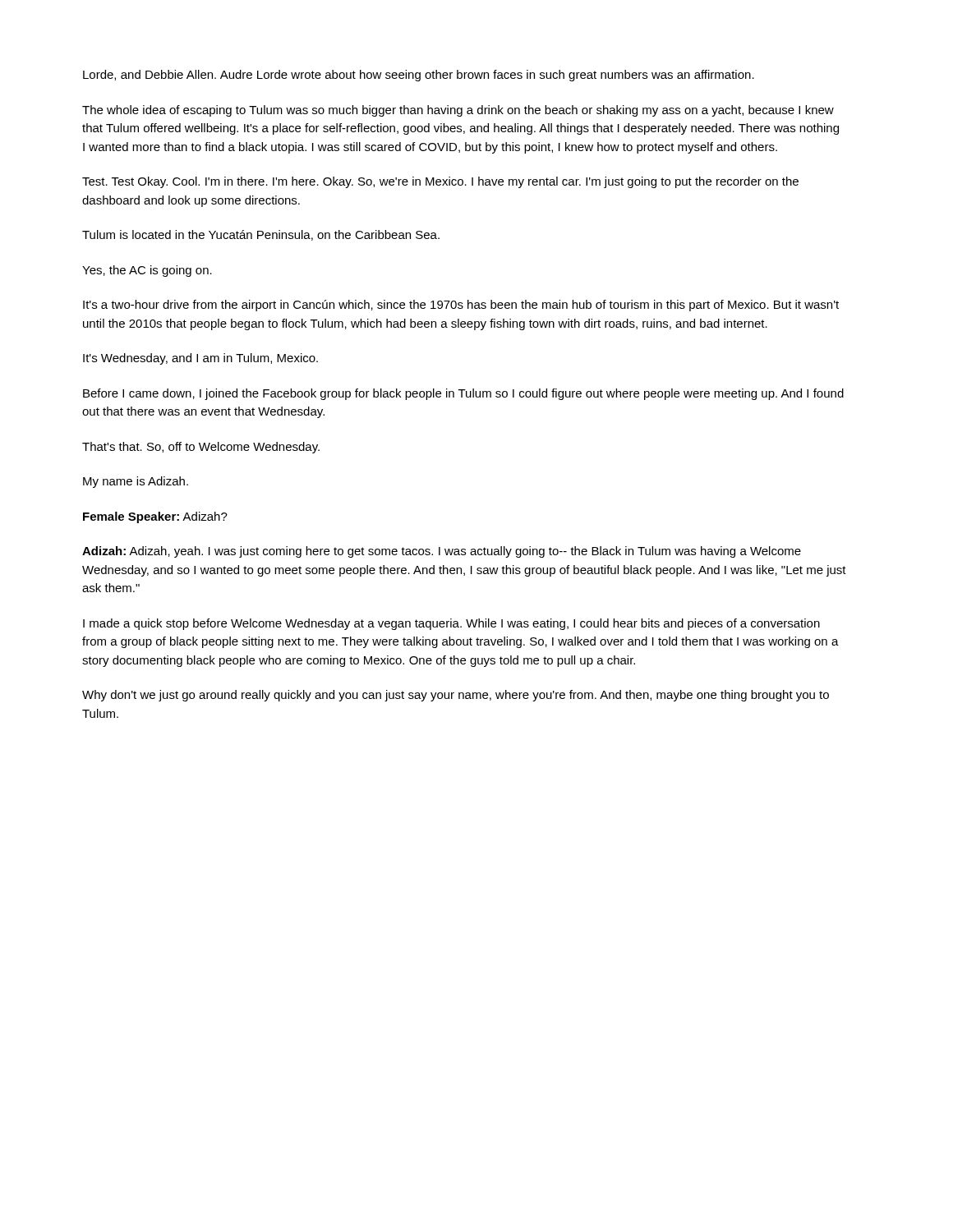Screen dimensions: 1232x953
Task: Select the text block with the text "Lorde, and Debbie Allen. Audre"
Action: pos(418,74)
